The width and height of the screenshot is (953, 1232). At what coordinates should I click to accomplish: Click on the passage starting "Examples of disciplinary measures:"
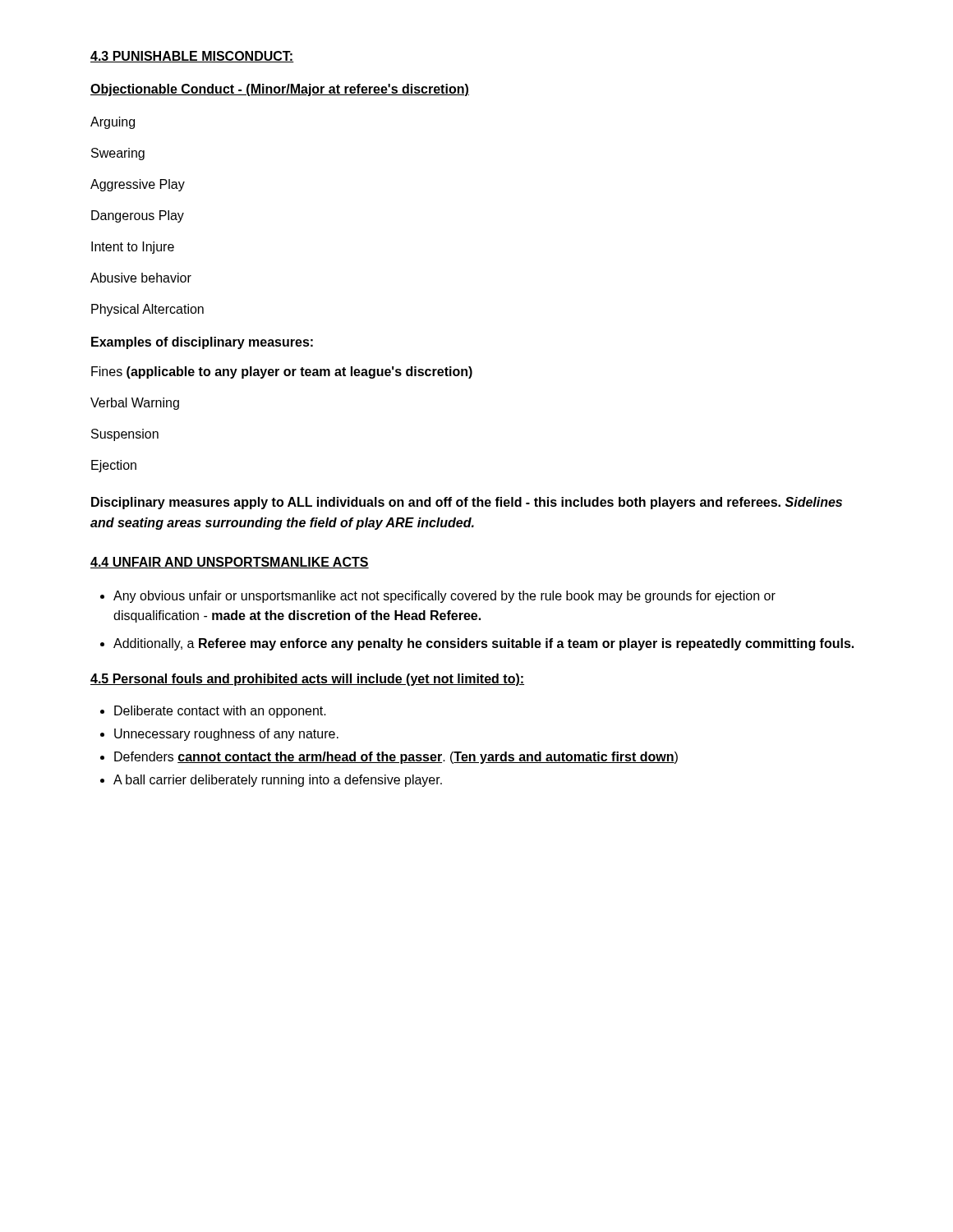point(202,342)
